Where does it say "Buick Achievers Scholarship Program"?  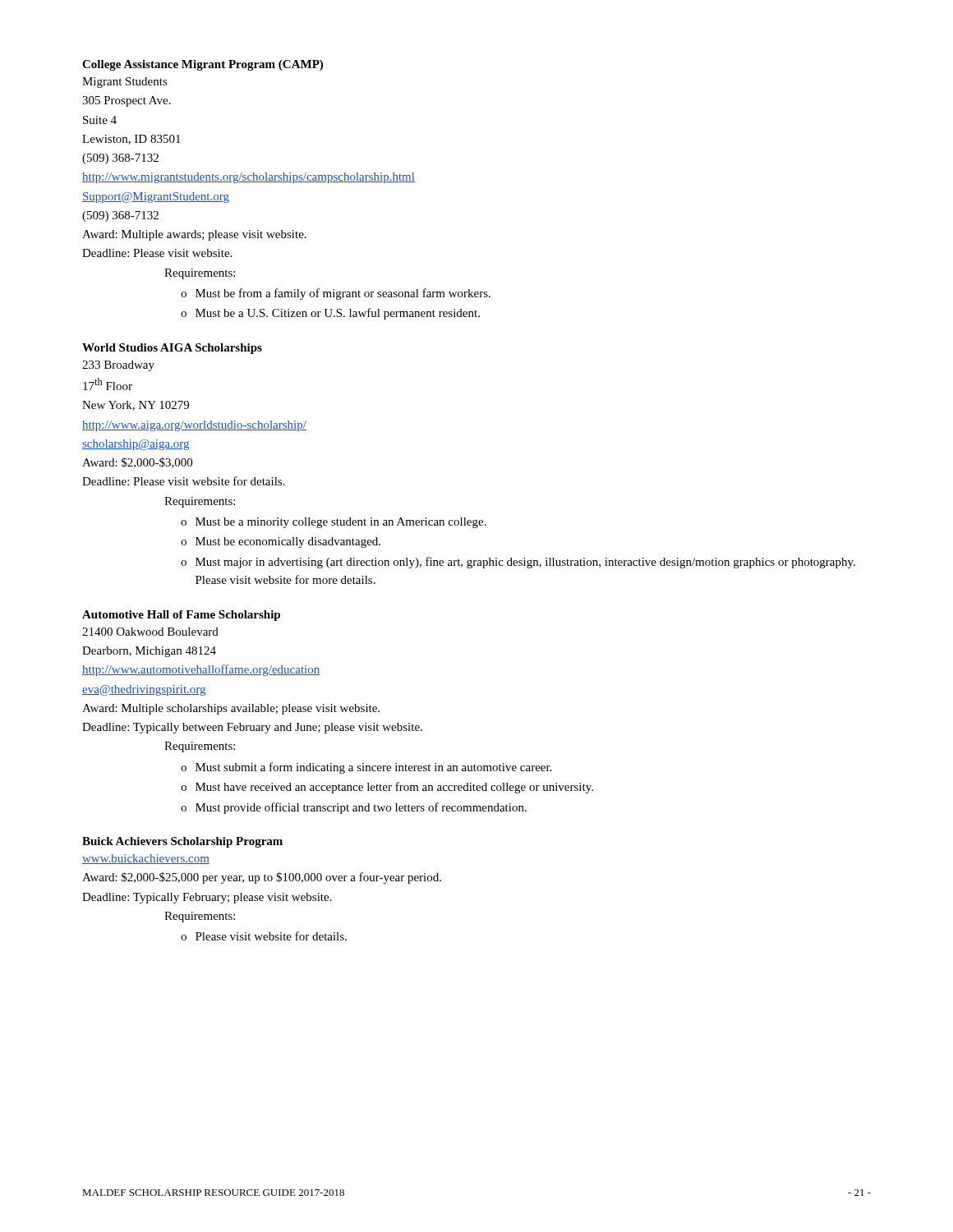click(x=182, y=841)
